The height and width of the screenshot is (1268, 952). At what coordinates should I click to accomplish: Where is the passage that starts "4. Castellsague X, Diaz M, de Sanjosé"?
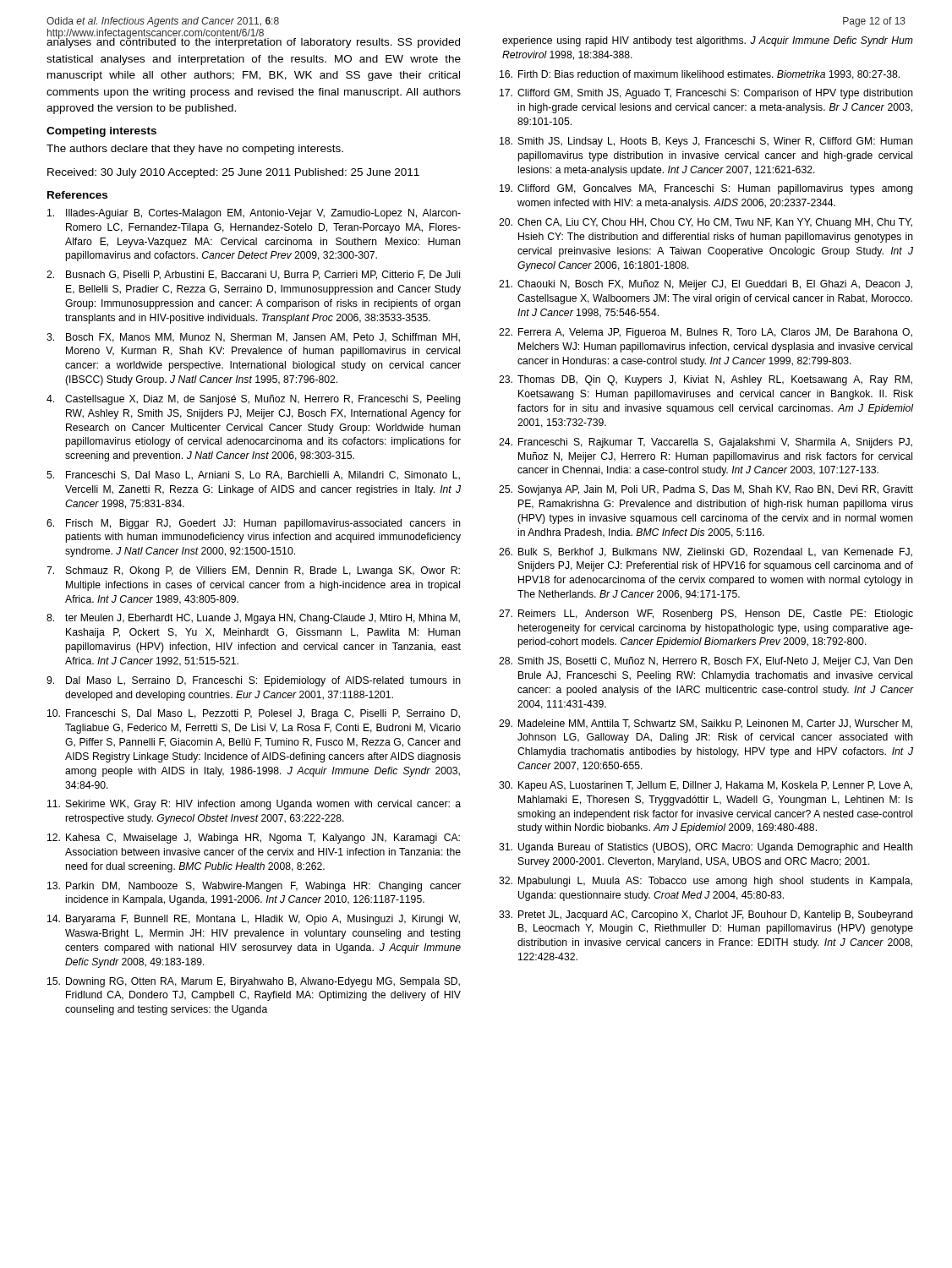pyautogui.click(x=254, y=428)
